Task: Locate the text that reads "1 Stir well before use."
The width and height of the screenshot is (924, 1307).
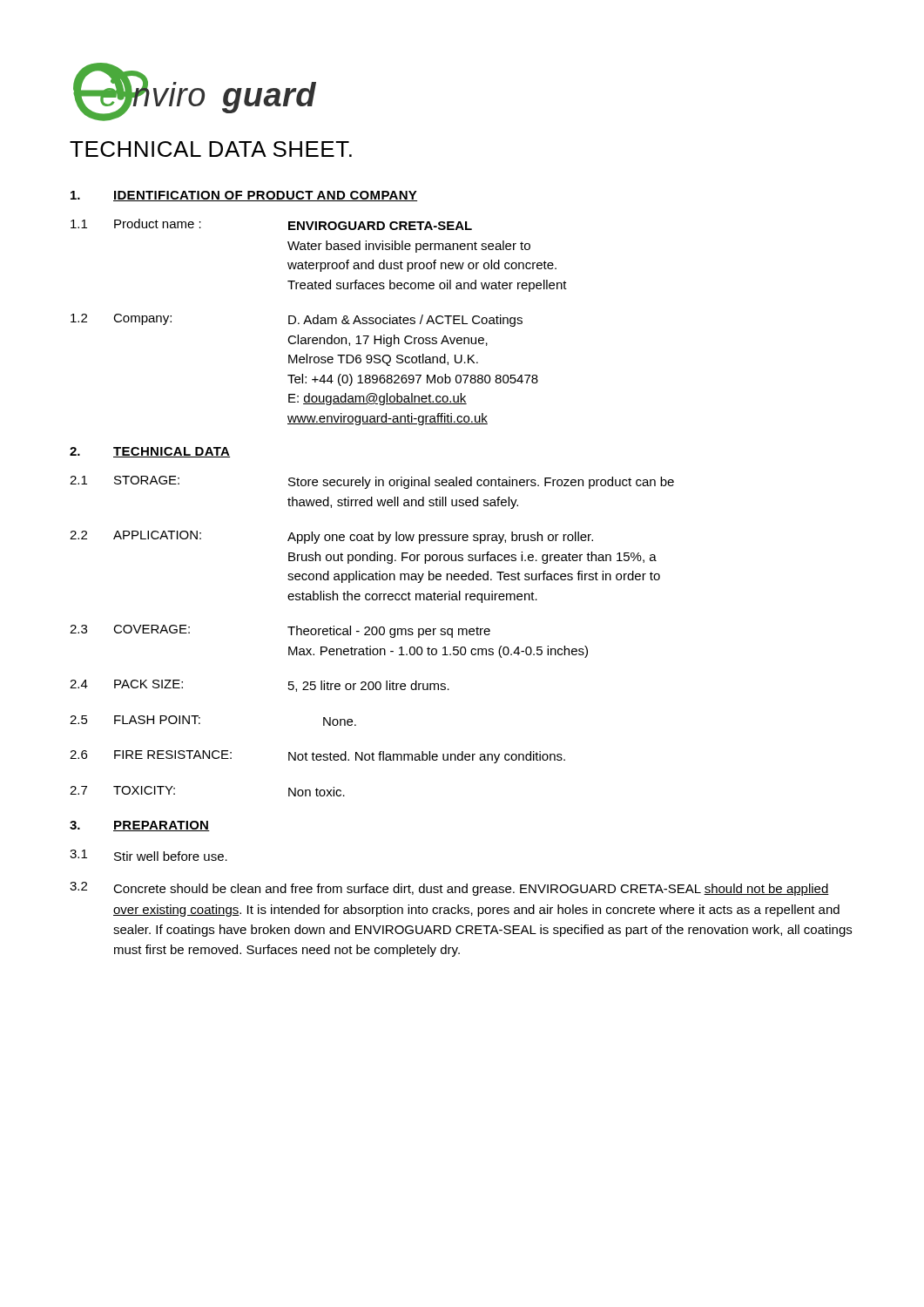Action: pyautogui.click(x=148, y=855)
